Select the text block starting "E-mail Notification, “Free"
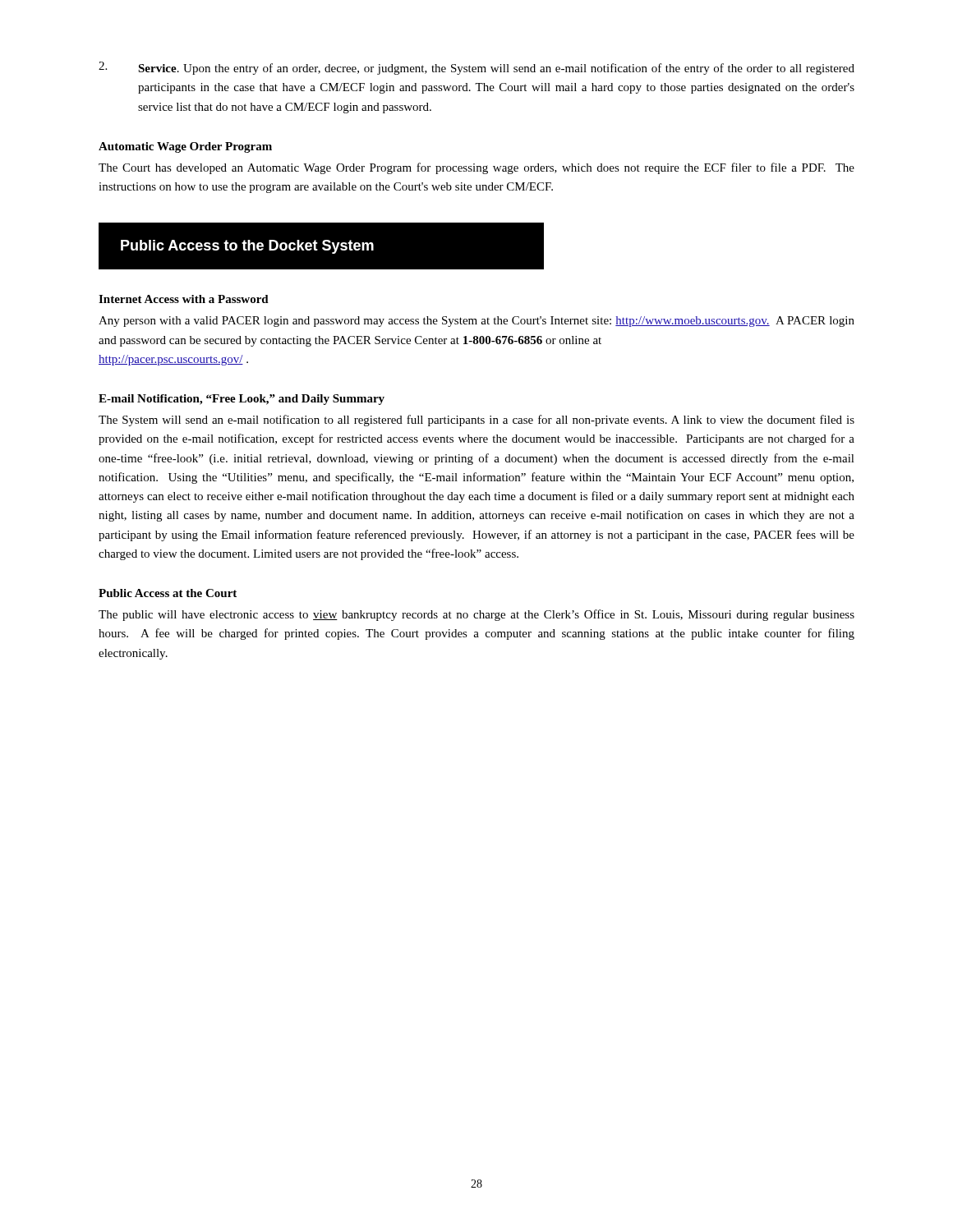 [x=242, y=398]
